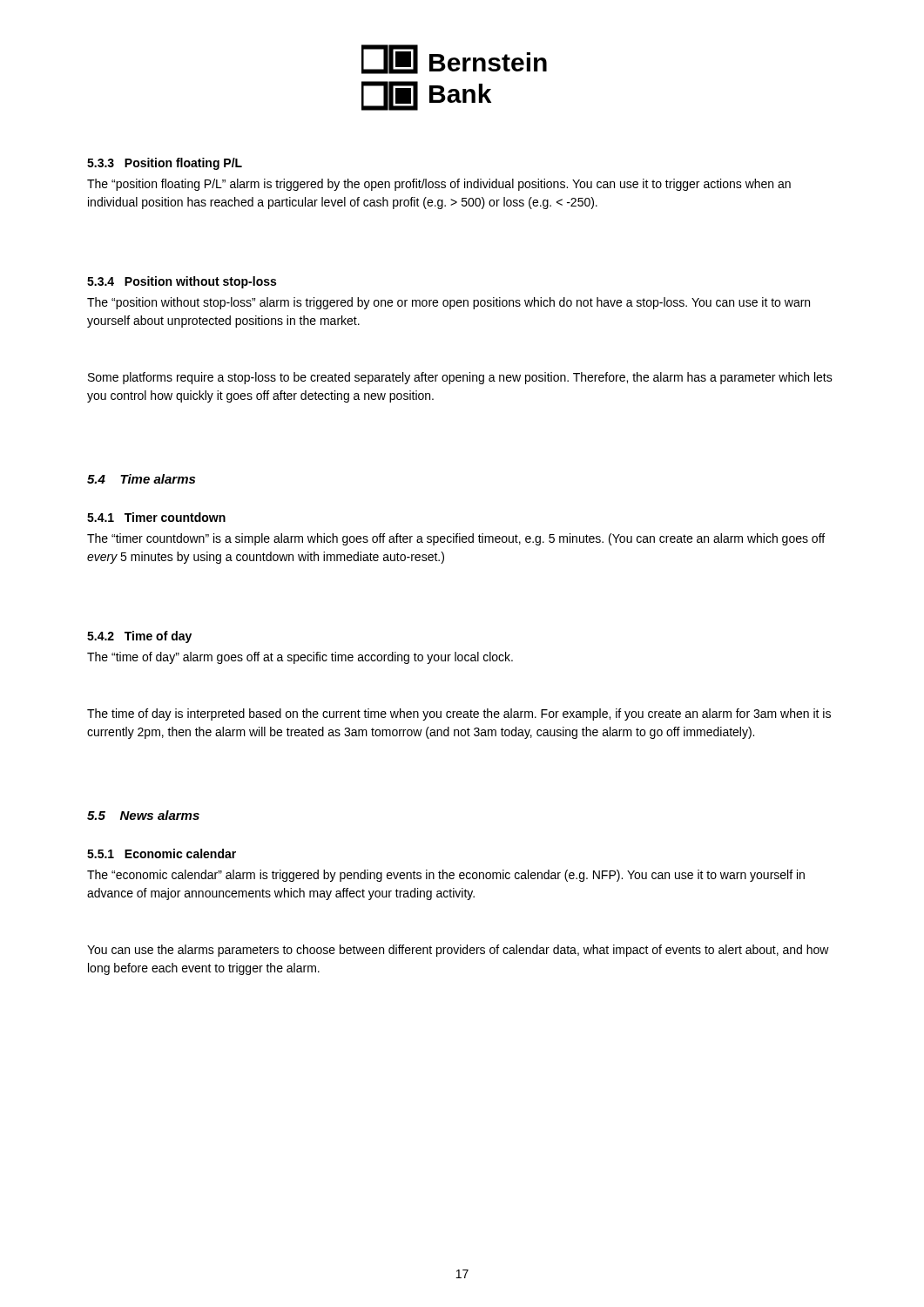The width and height of the screenshot is (924, 1307).
Task: Find the text block containing "The “timer countdown” is a"
Action: tap(456, 548)
